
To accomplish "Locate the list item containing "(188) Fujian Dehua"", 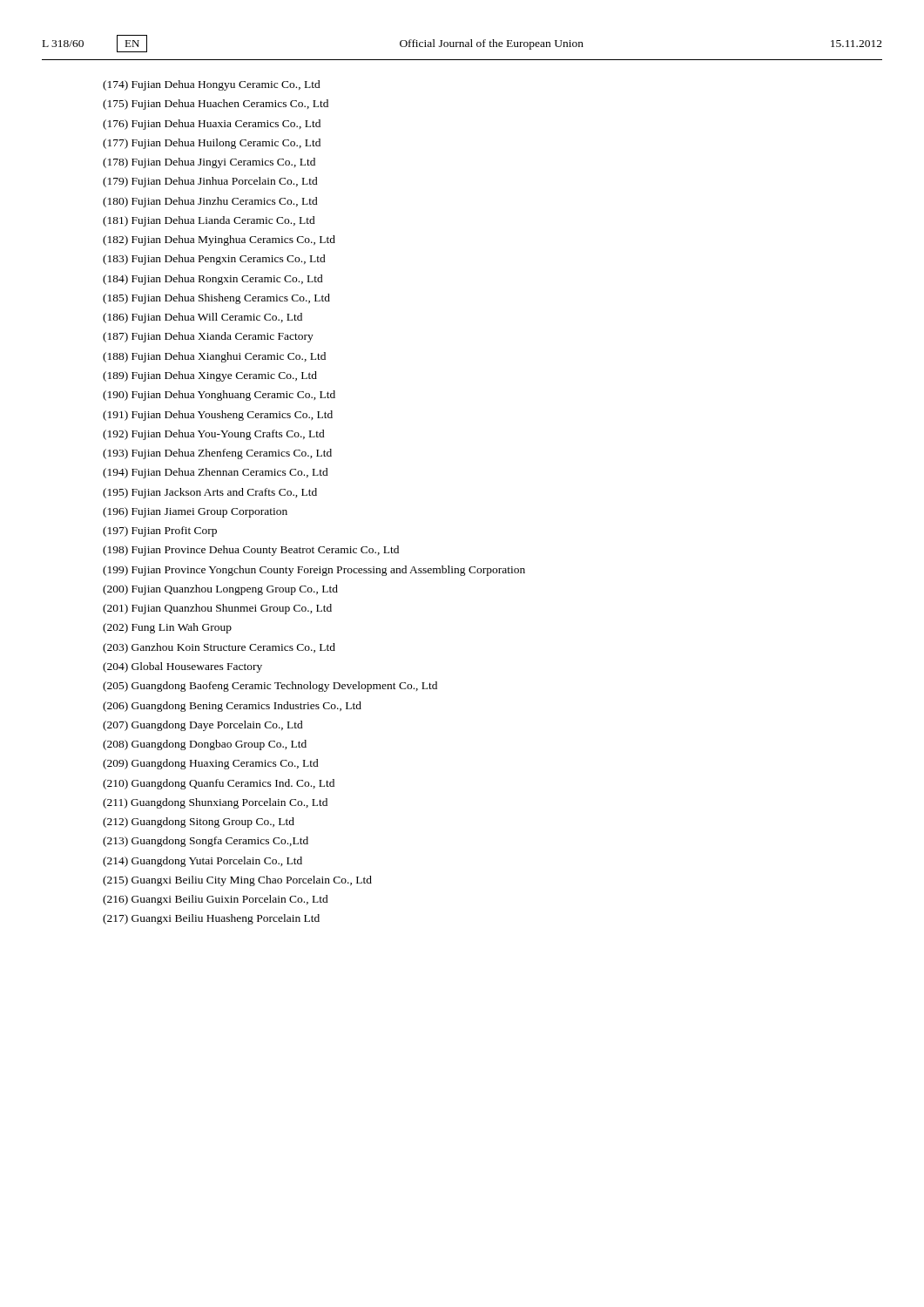I will coord(214,356).
